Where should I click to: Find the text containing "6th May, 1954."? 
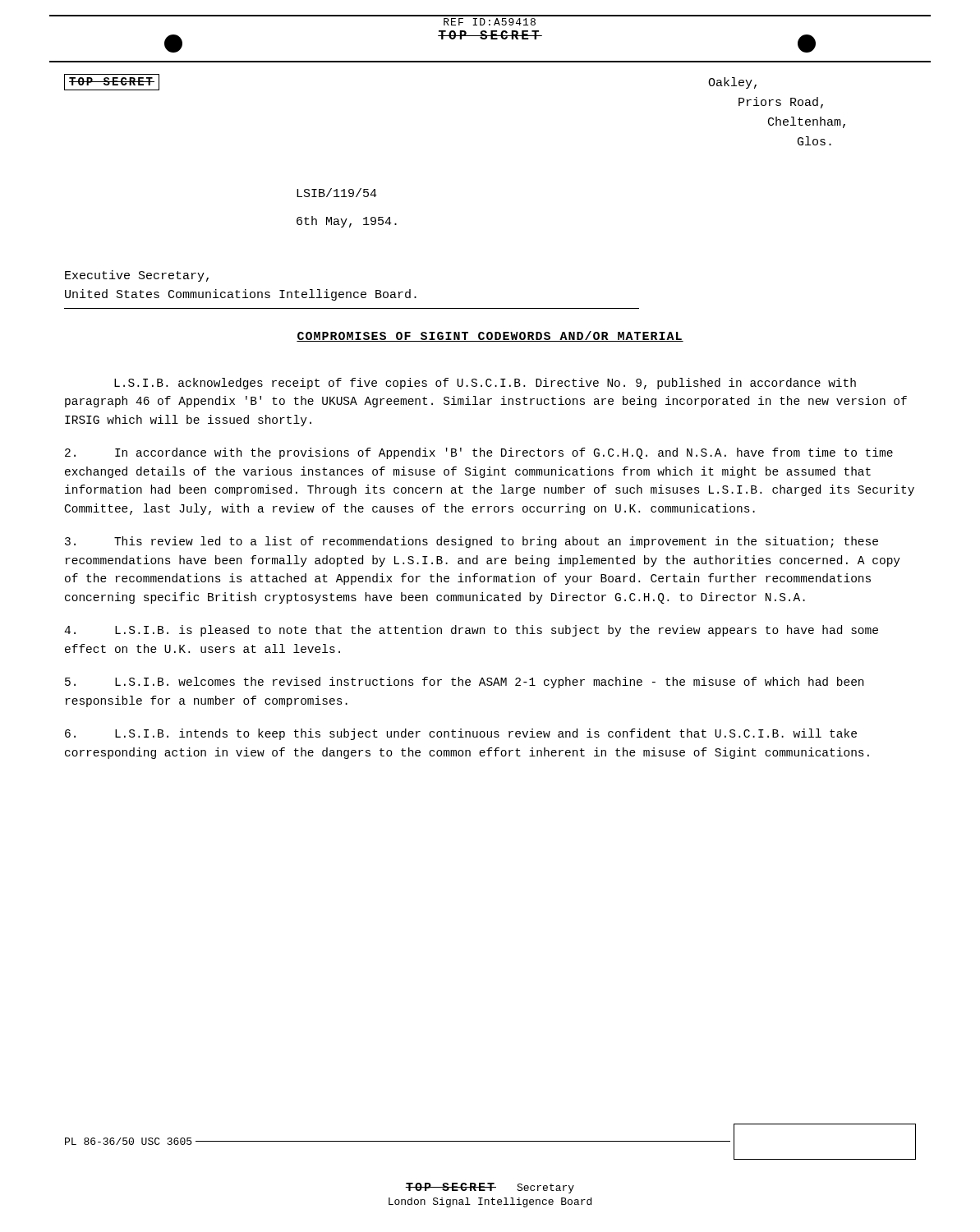click(348, 222)
